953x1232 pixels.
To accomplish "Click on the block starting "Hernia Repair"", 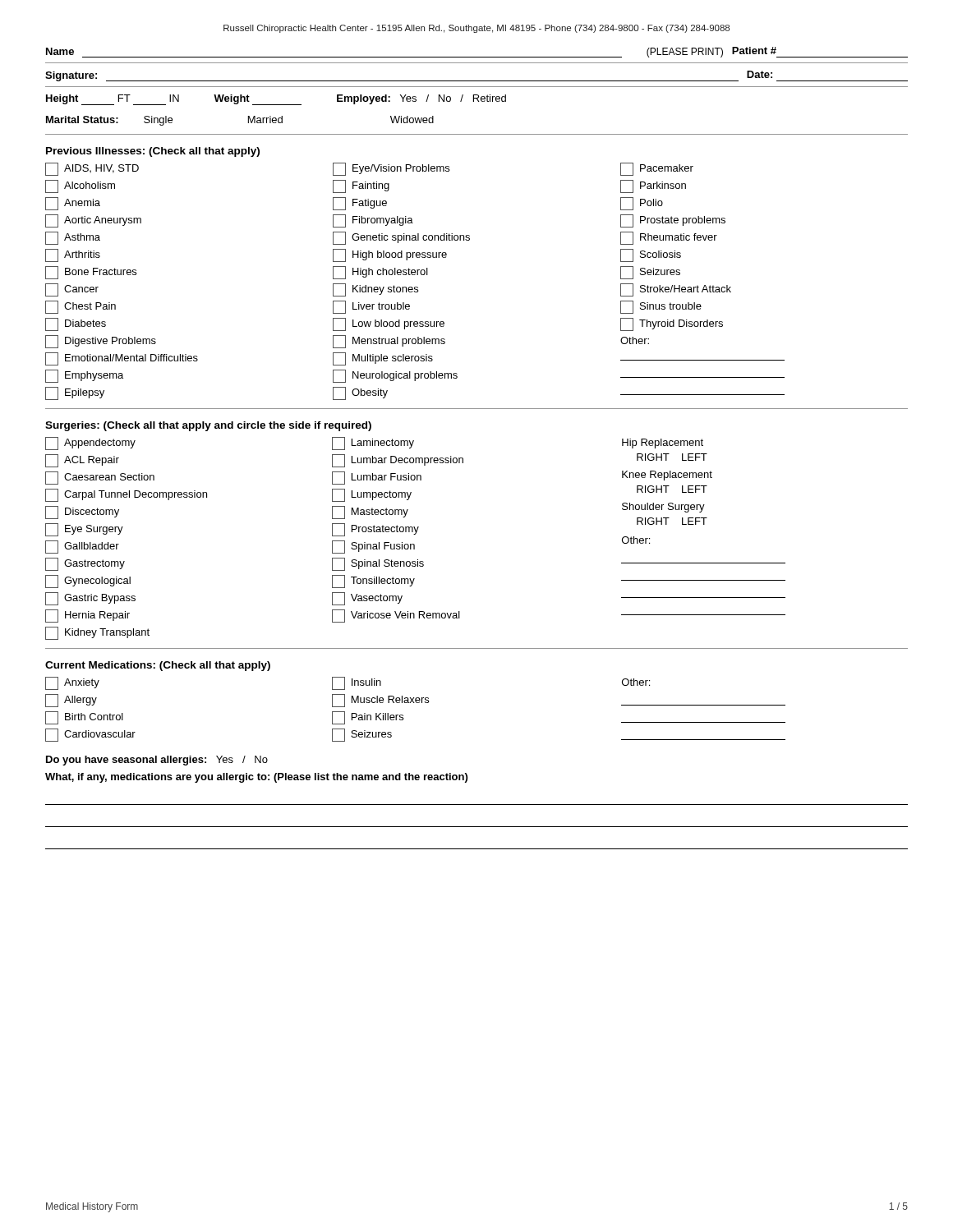I will 88,616.
